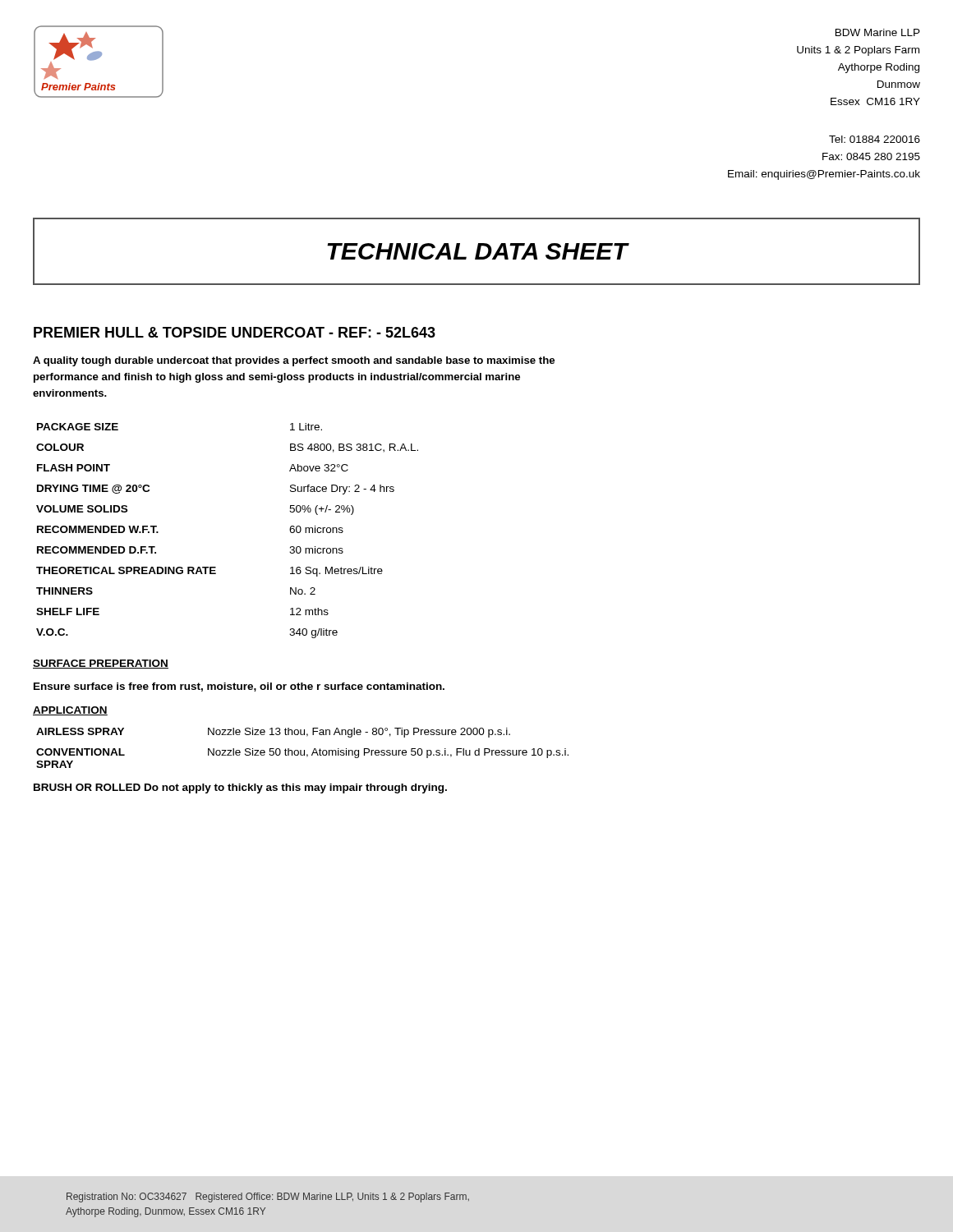This screenshot has width=953, height=1232.
Task: Locate the logo
Action: coord(99,62)
